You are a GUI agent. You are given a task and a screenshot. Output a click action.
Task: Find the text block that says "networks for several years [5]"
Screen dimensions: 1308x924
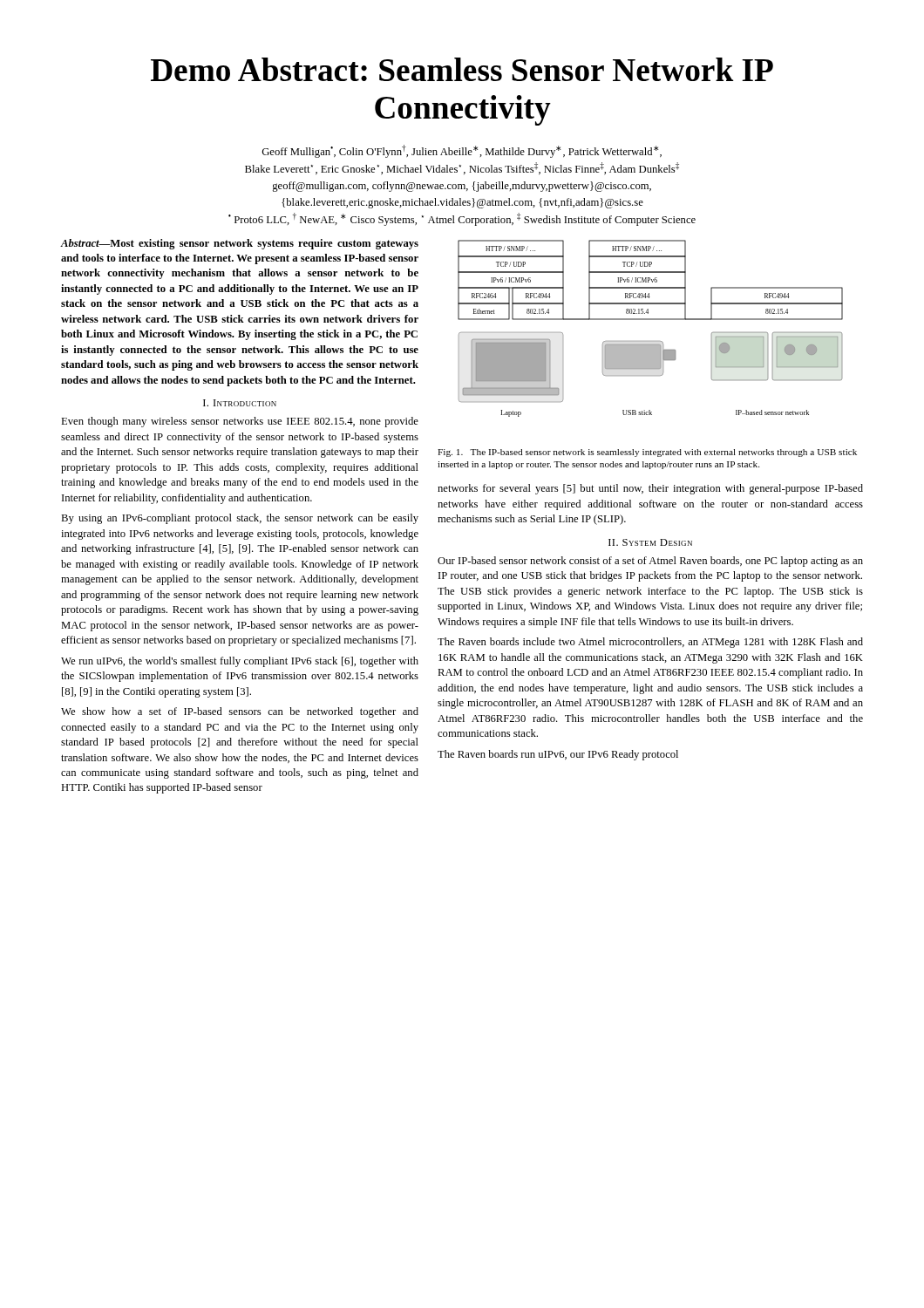(650, 504)
